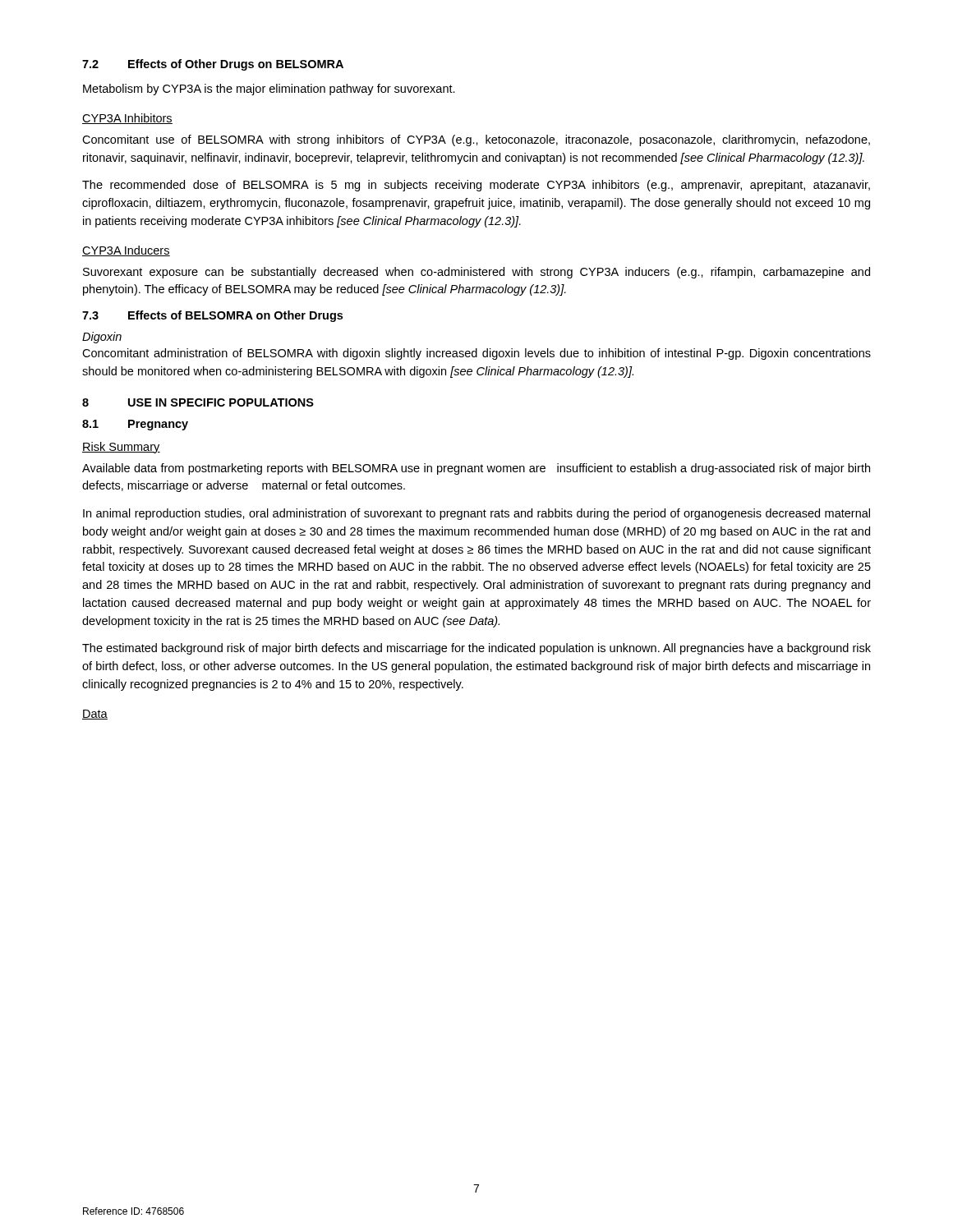Viewport: 953px width, 1232px height.
Task: Locate the element starting "CYP3A Inhibitors"
Action: pyautogui.click(x=127, y=118)
